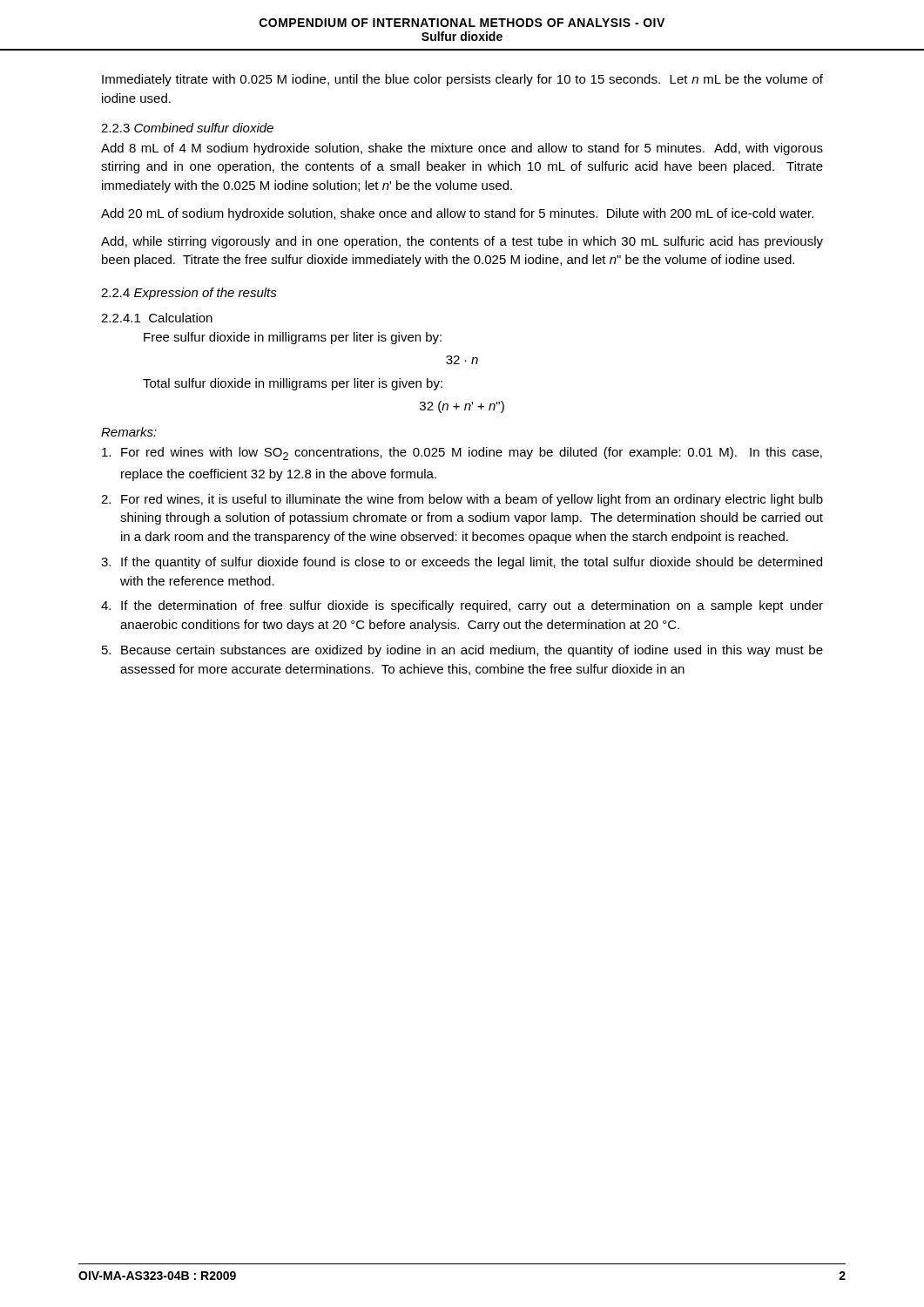Where is the passage that starts "2.4.1 Calculation Free sulfur dioxide in"?

pyautogui.click(x=462, y=363)
